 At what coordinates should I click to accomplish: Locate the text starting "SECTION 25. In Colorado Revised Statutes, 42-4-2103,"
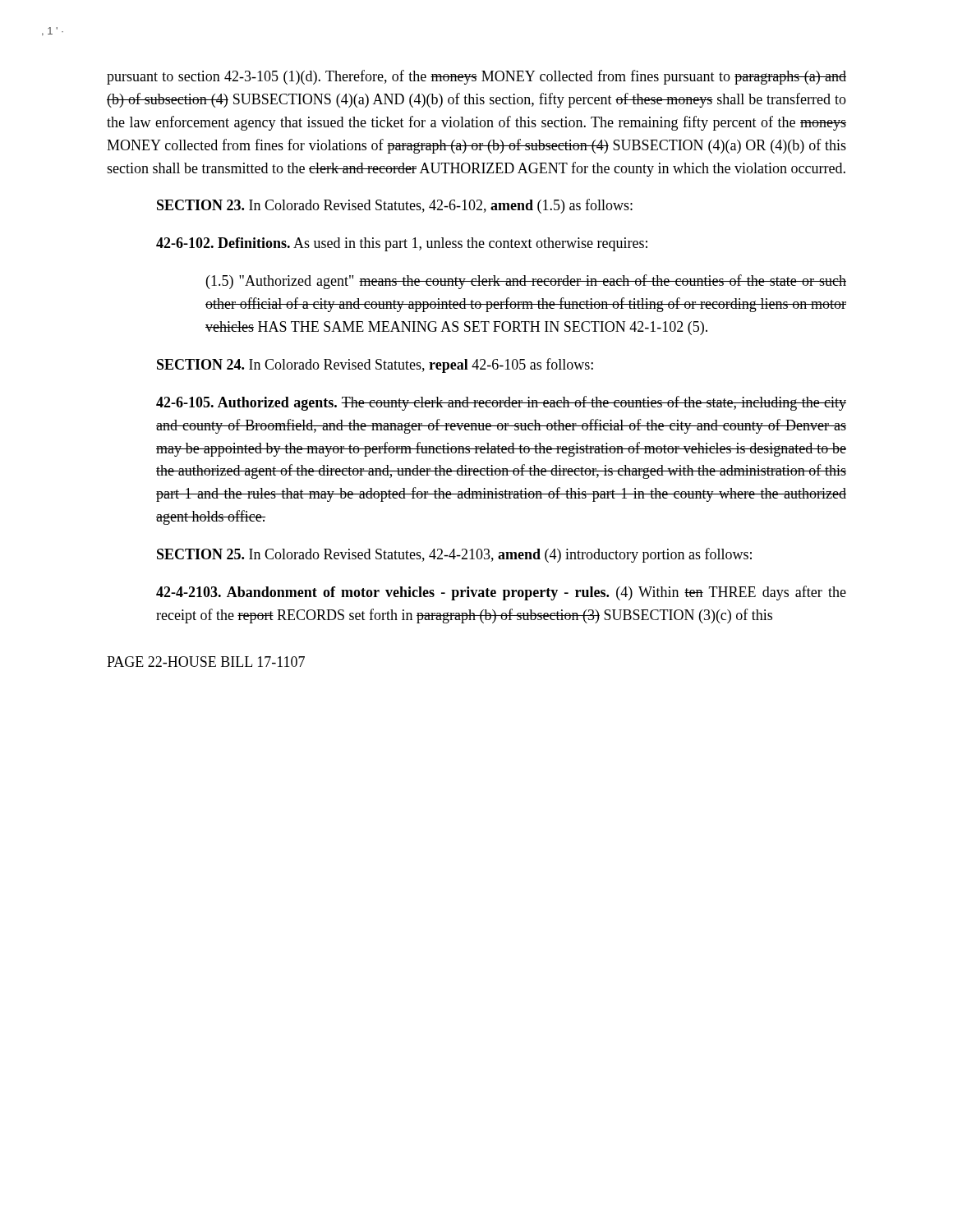pyautogui.click(x=501, y=555)
